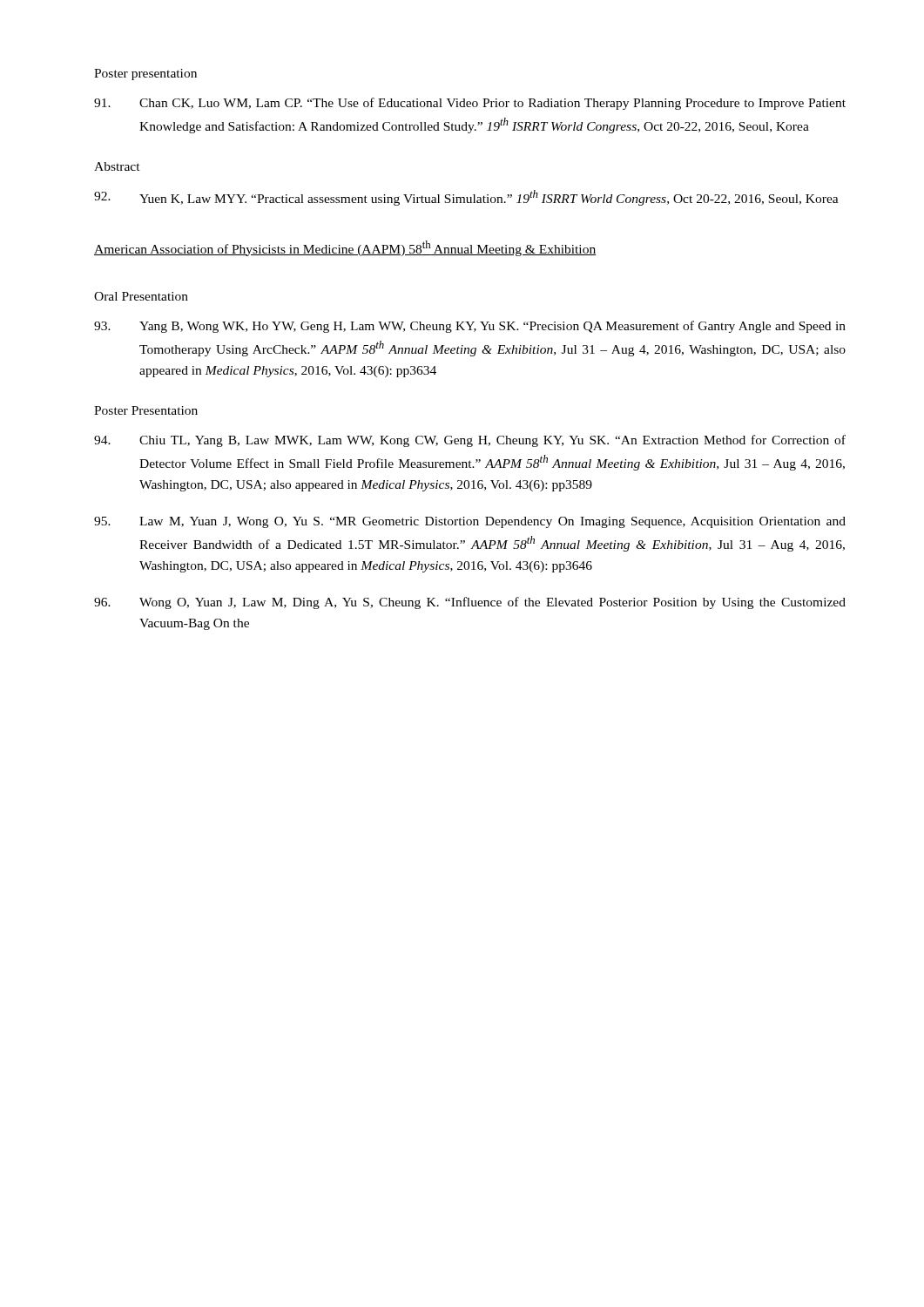Select the section header containing "Poster presentation"

[146, 73]
